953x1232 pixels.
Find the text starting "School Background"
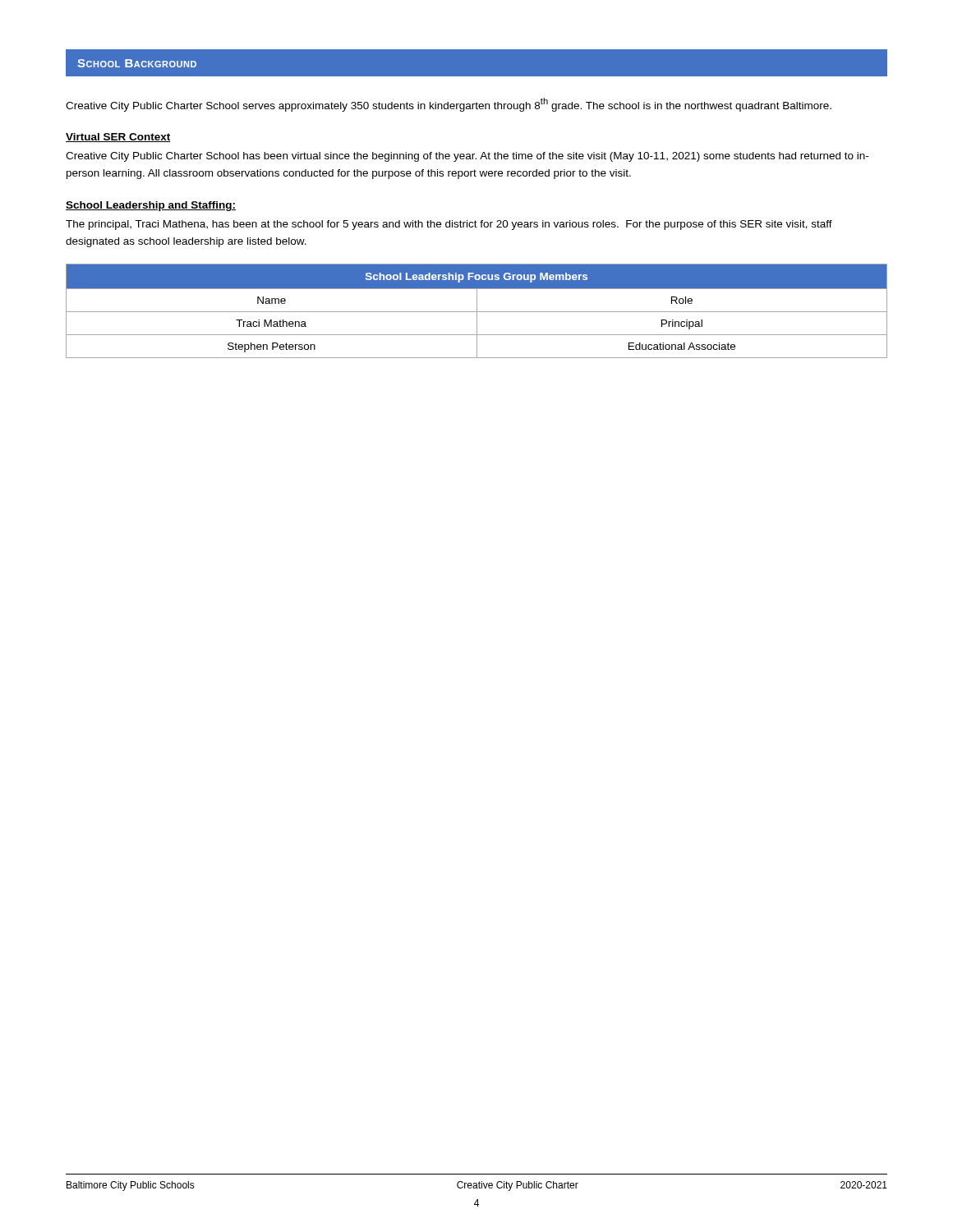137,63
